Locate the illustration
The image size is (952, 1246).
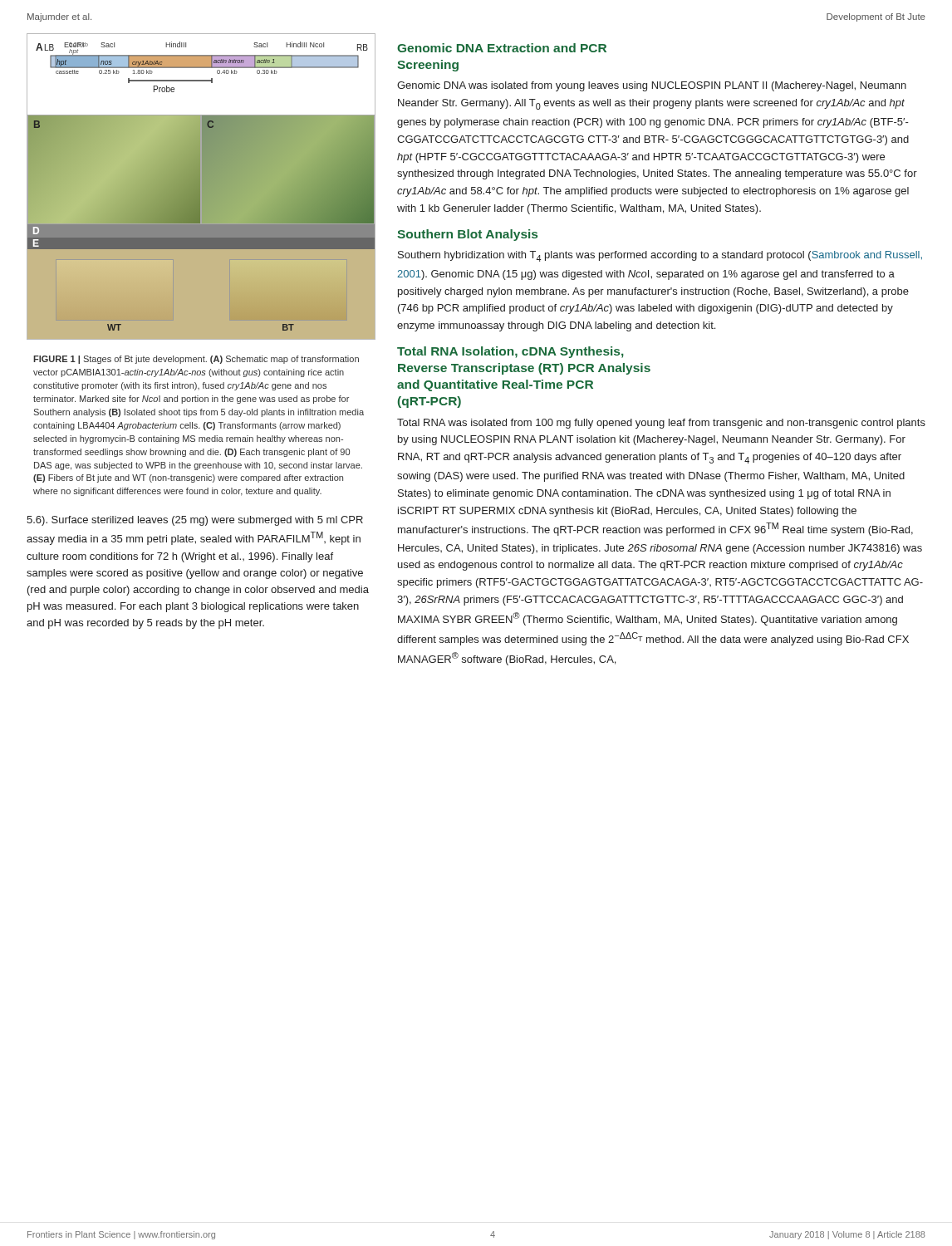[201, 187]
